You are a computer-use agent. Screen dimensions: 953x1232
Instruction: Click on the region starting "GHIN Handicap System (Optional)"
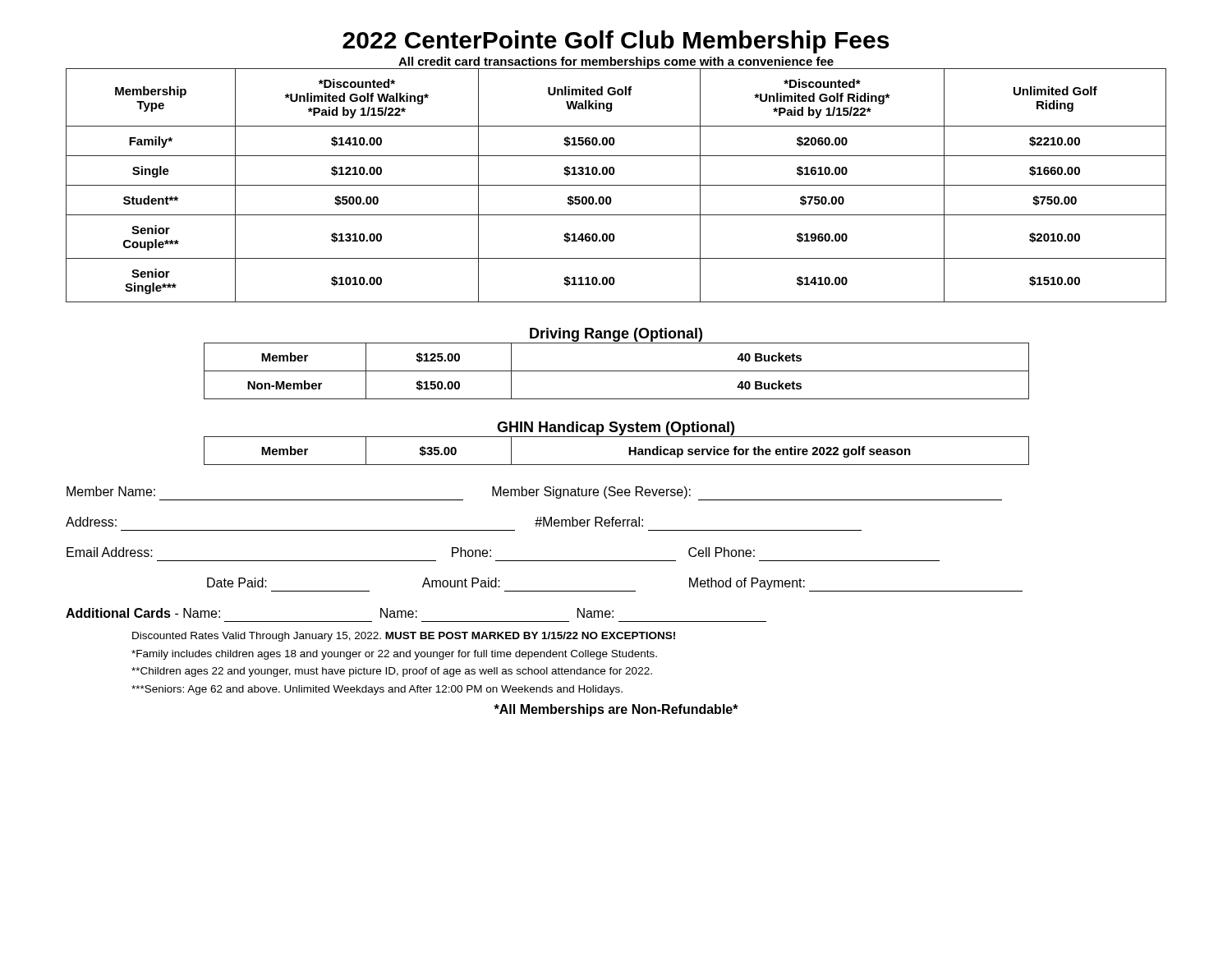tap(616, 427)
